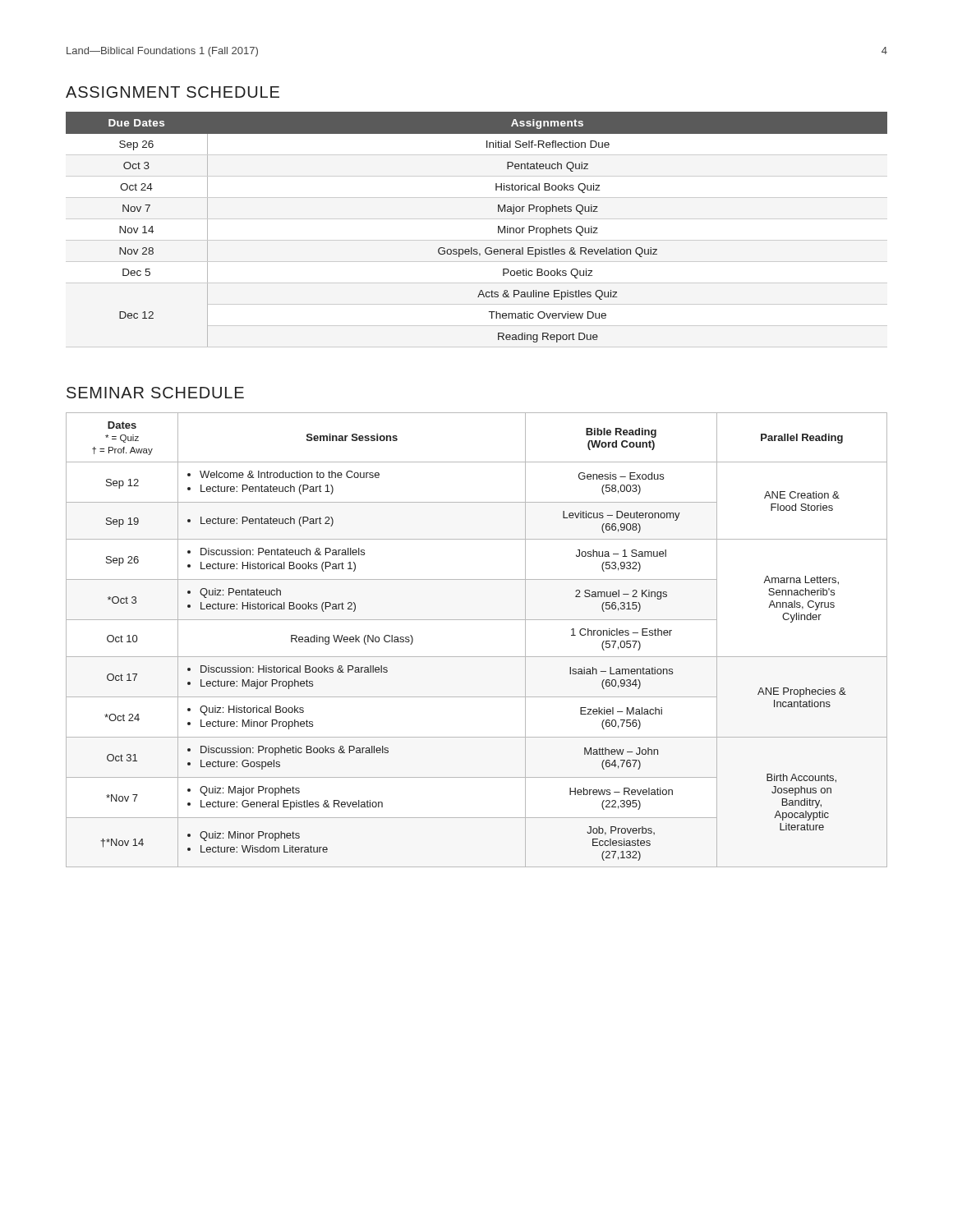Find "Assignment Schedule" on this page
This screenshot has height=1232, width=953.
173,92
